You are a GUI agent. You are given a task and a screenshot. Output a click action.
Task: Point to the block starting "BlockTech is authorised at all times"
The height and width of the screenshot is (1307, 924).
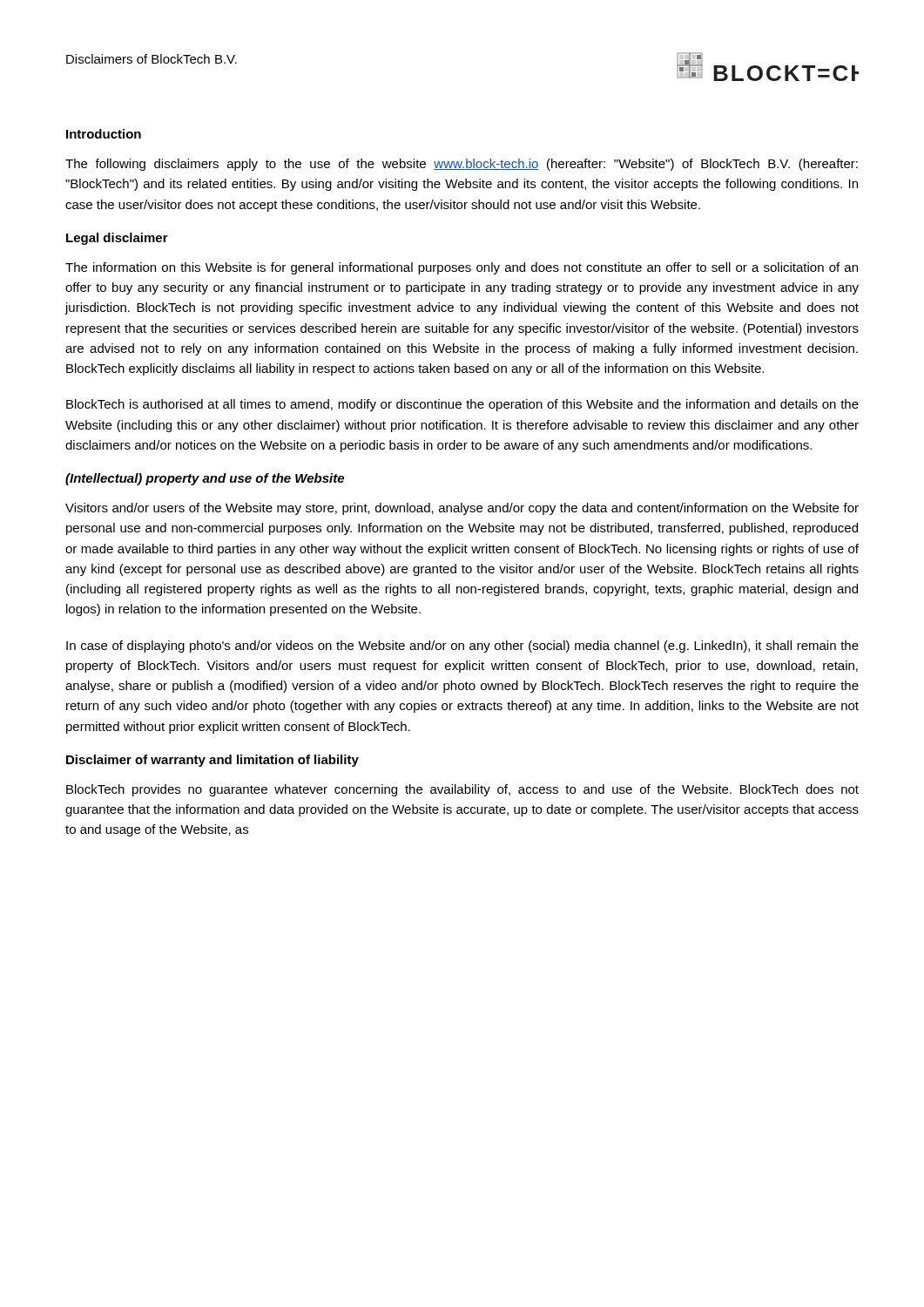(462, 424)
